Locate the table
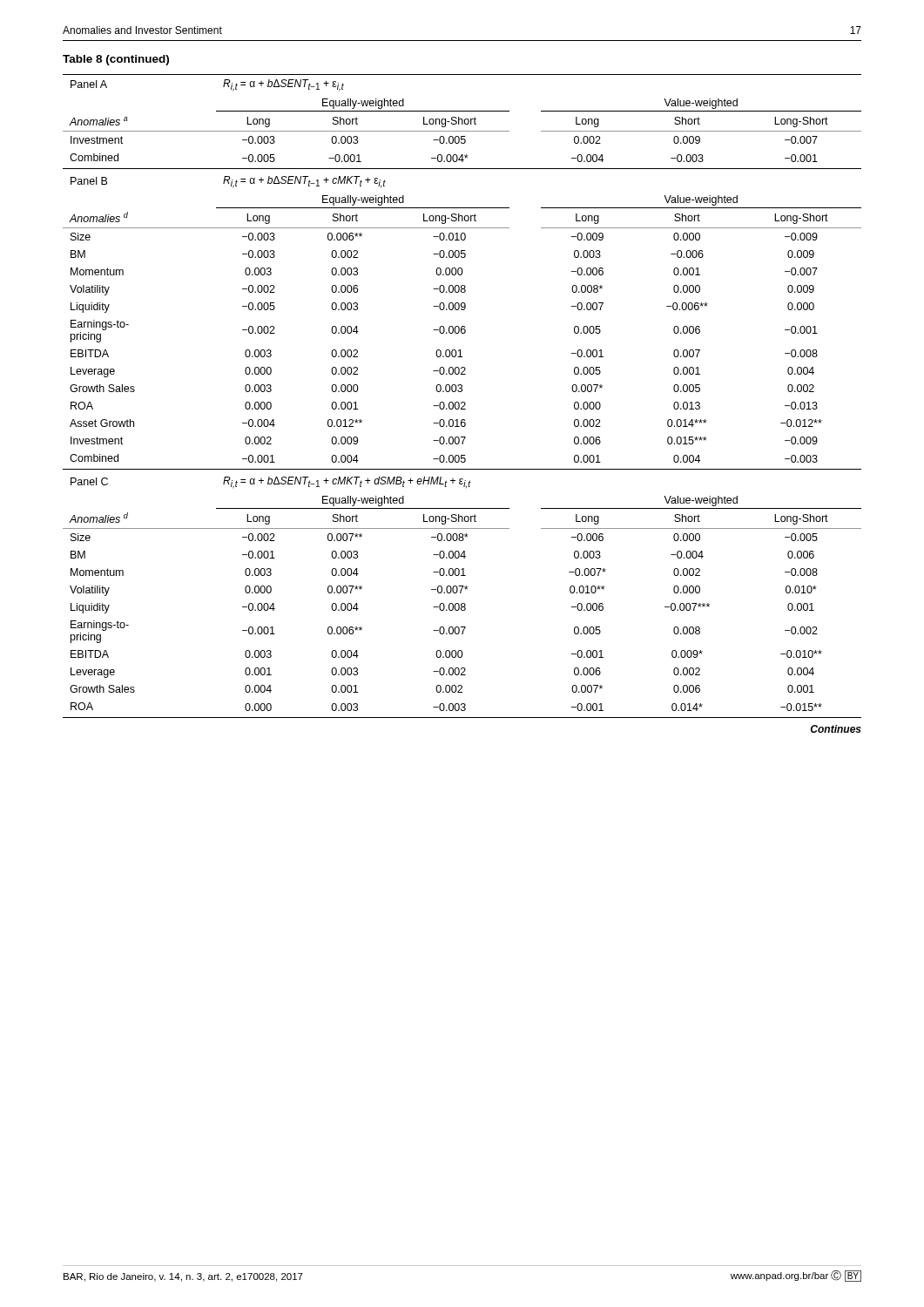 pos(462,396)
